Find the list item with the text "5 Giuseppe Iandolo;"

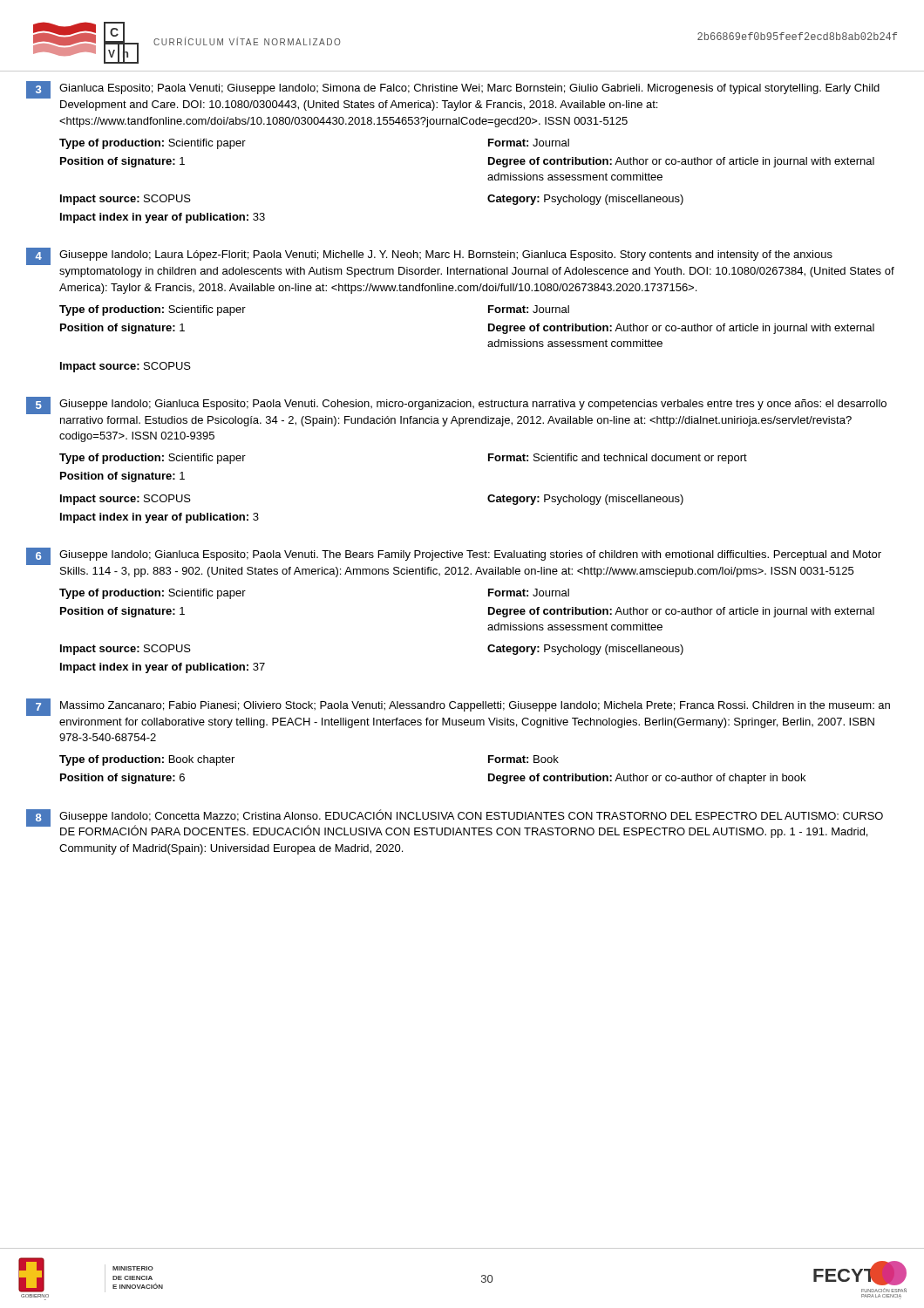click(456, 405)
